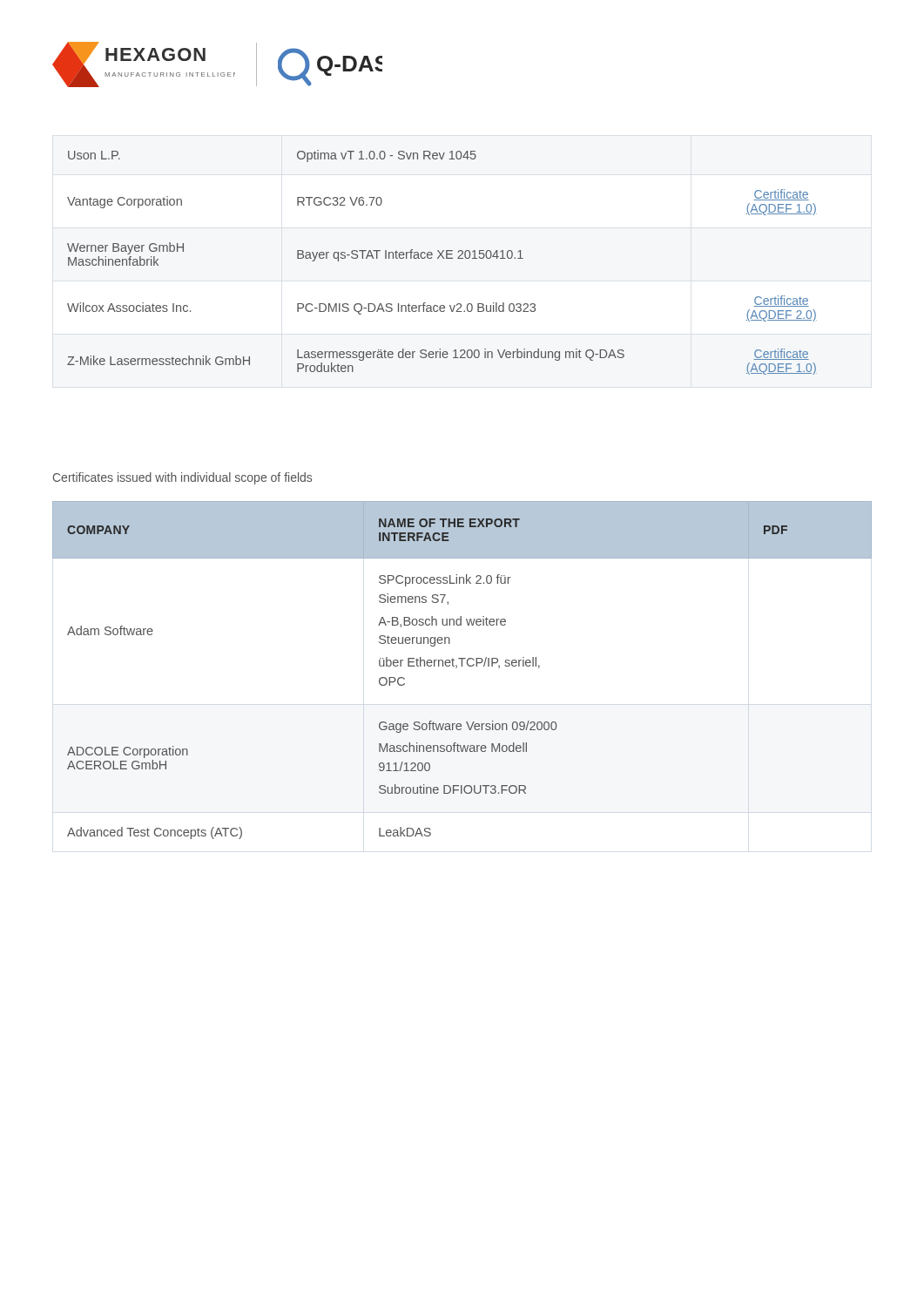The image size is (924, 1307).
Task: Locate the table with the text "Adam Software"
Action: coord(462,676)
